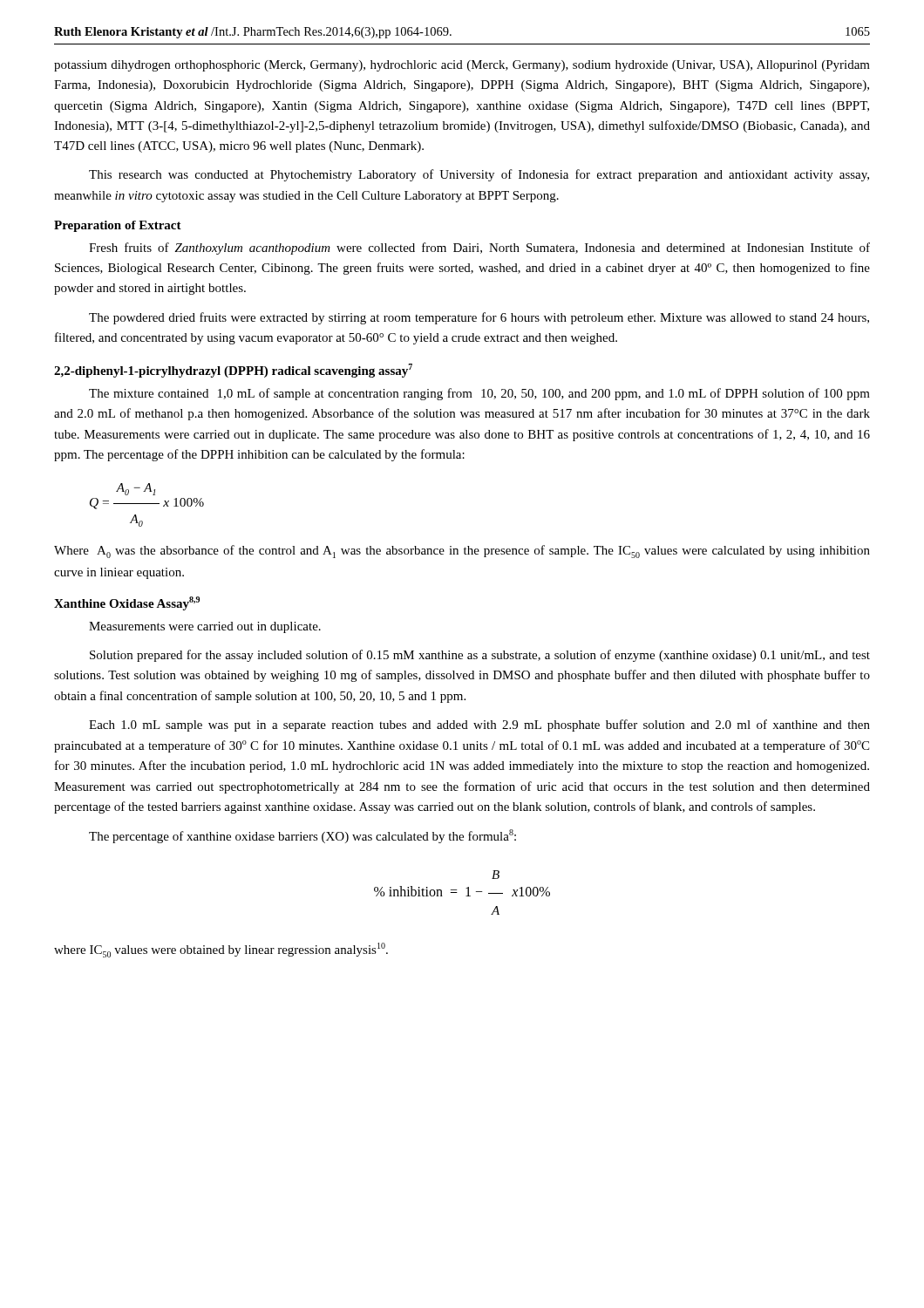
Task: Locate the element starting "The percentage of xanthine"
Action: [303, 835]
